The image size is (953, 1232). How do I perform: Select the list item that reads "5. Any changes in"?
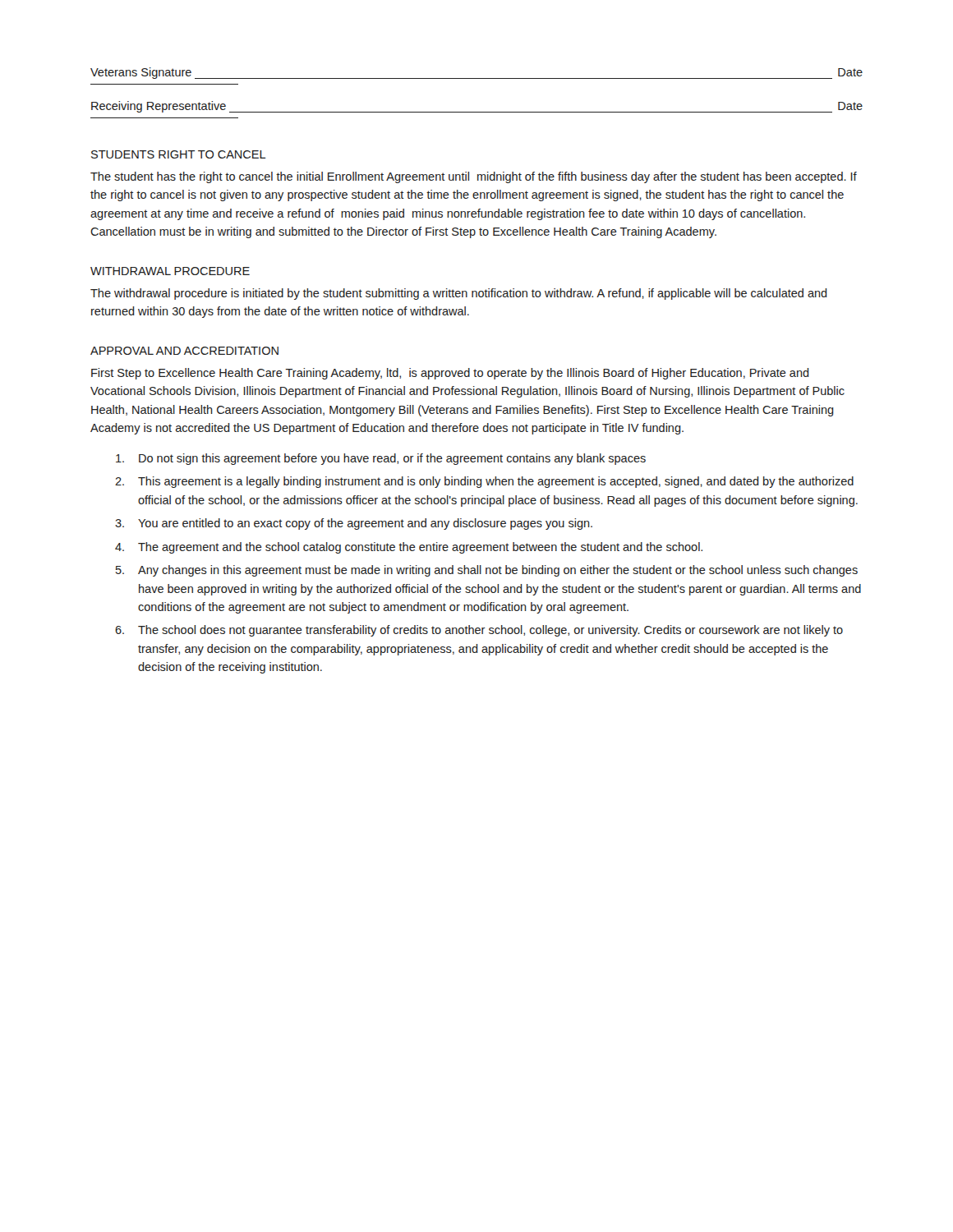pos(489,589)
